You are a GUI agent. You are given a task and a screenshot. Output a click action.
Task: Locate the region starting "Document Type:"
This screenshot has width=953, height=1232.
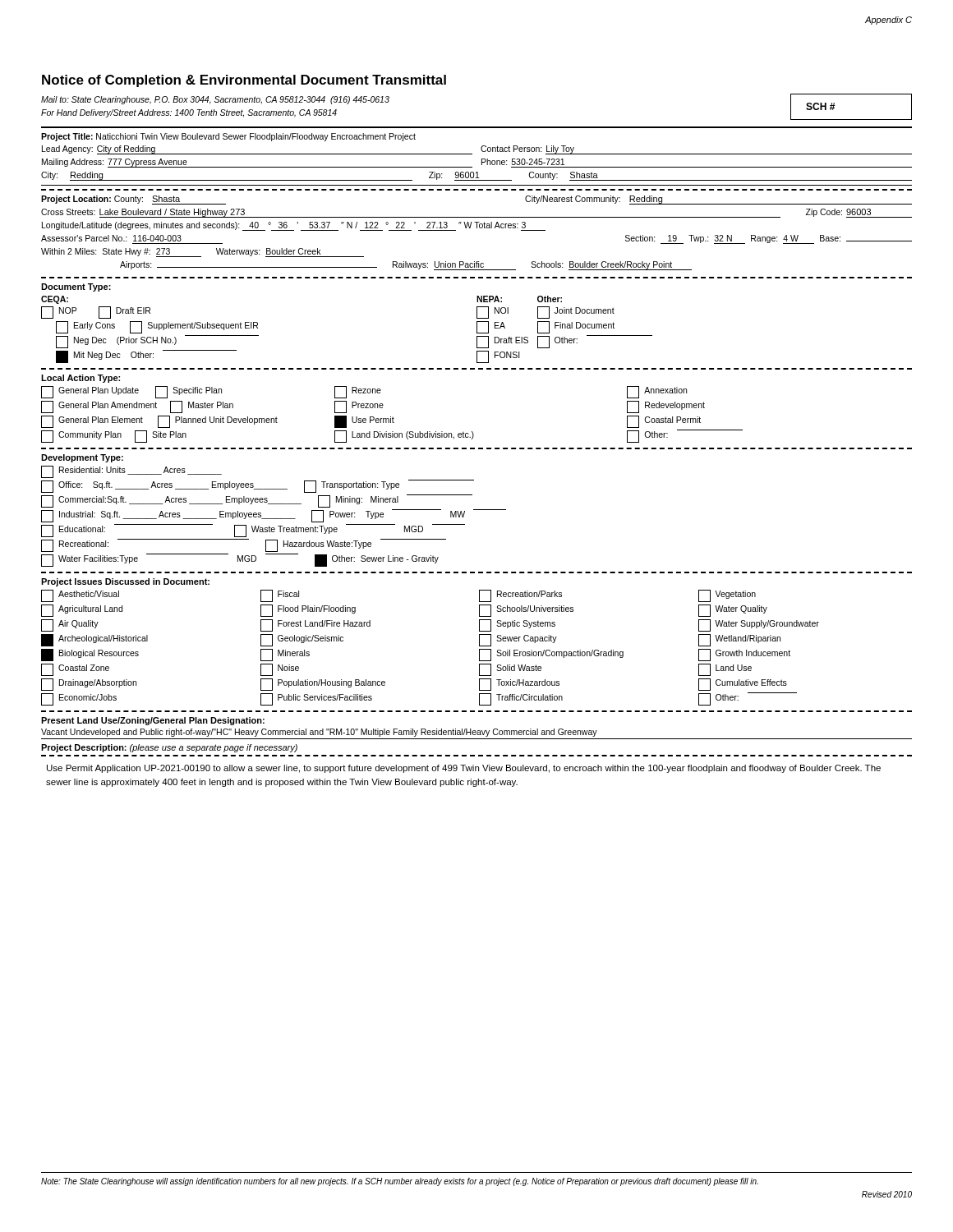coord(76,286)
